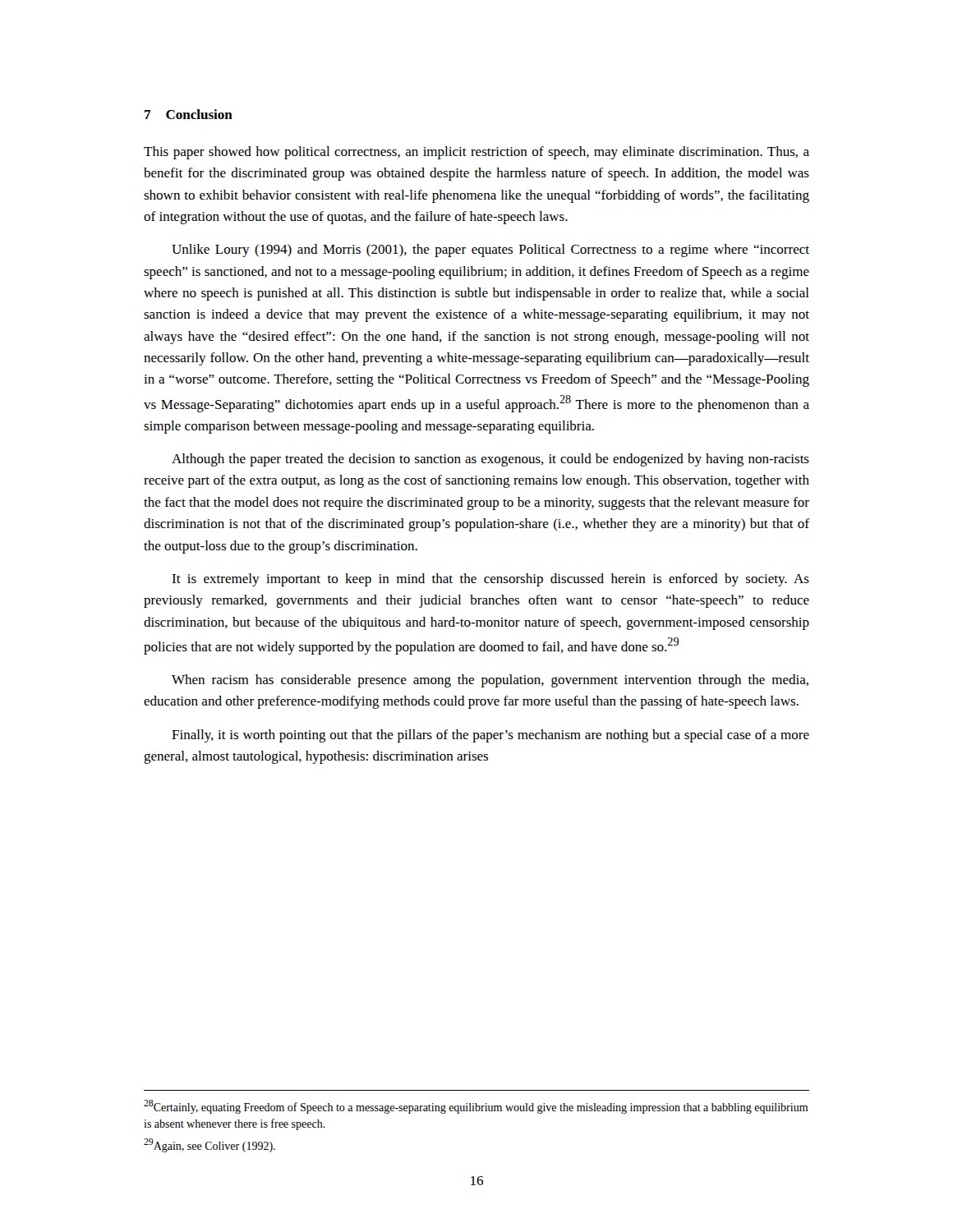The width and height of the screenshot is (953, 1232).
Task: Click on the text block starting "Finally, it is worth pointing"
Action: 476,746
